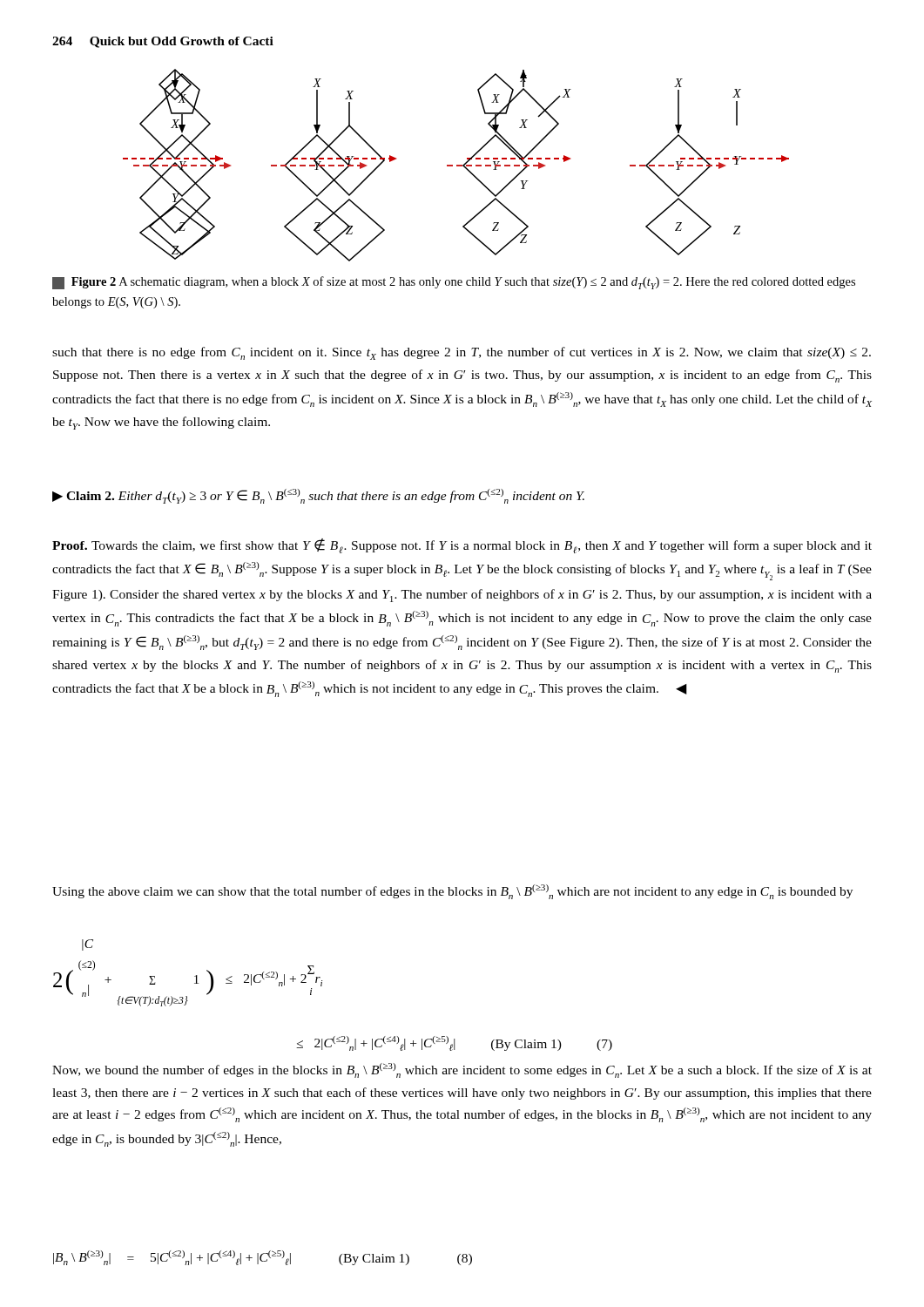Point to the block beginning "Proof. Towards the"
The width and height of the screenshot is (924, 1307).
pyautogui.click(x=462, y=618)
